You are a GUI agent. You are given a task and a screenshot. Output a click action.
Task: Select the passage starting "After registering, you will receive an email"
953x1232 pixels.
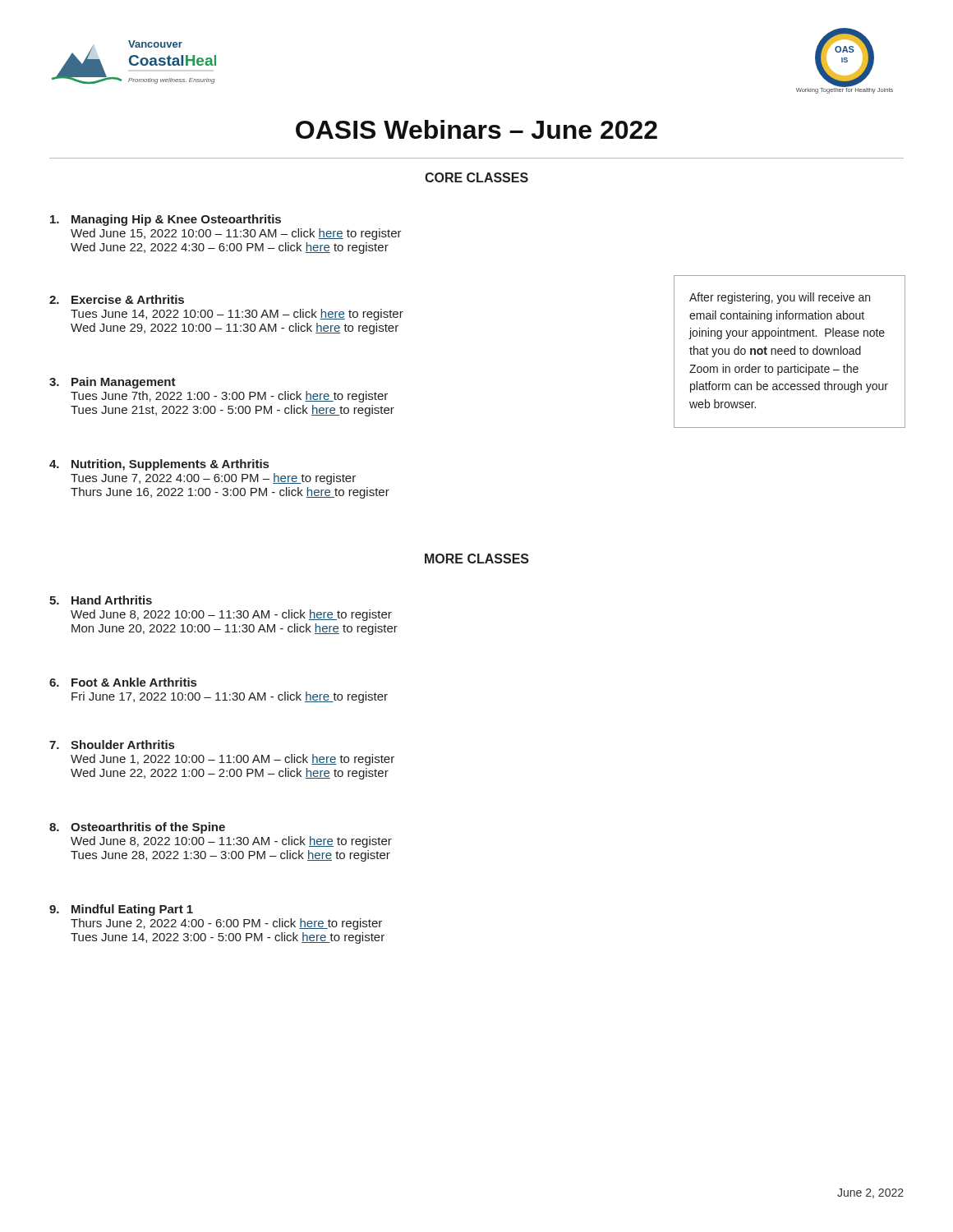tap(789, 351)
